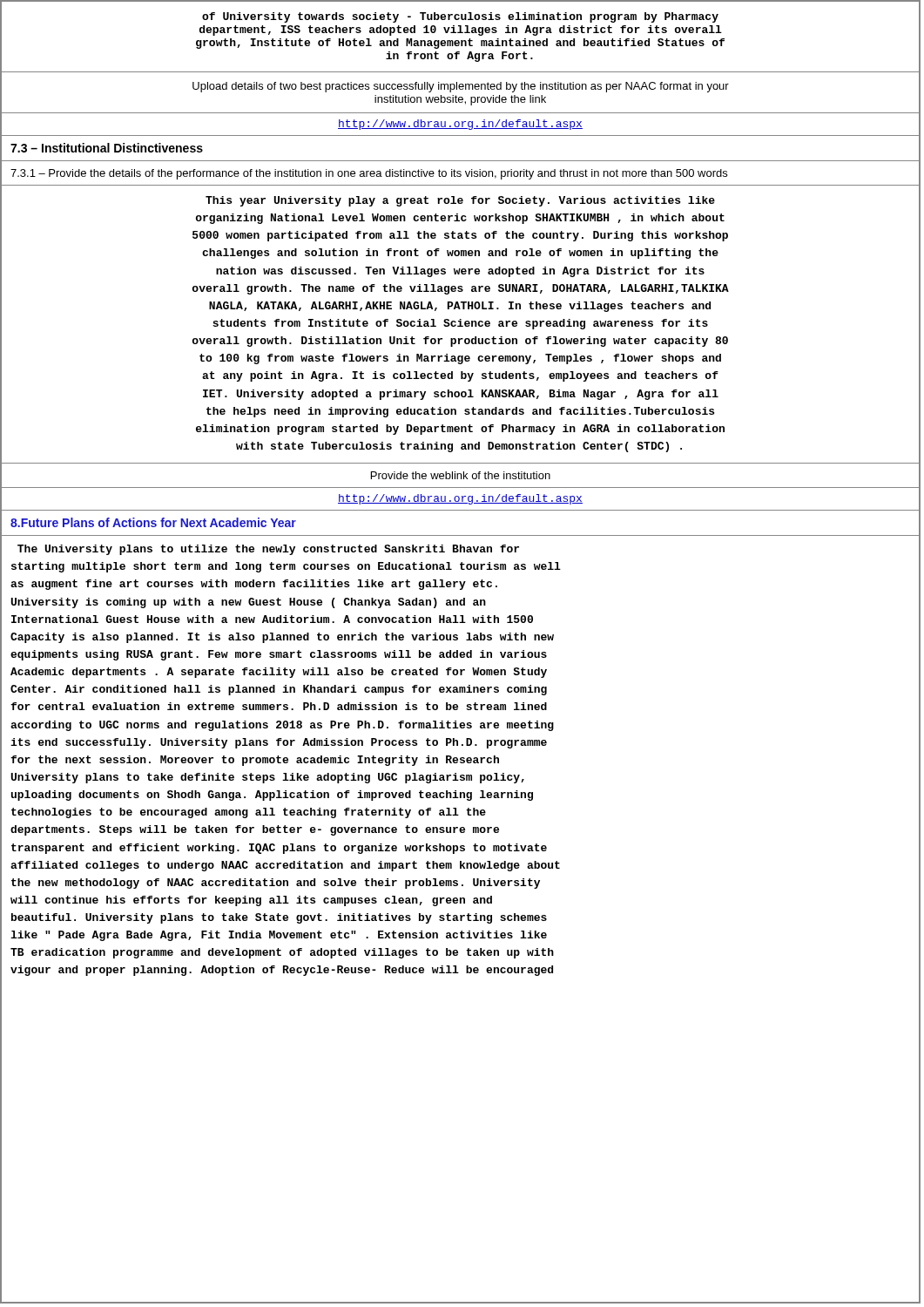Click on the passage starting "8.Future Plans of Actions for Next Academic Year"
Viewport: 924px width, 1307px height.
tap(153, 523)
